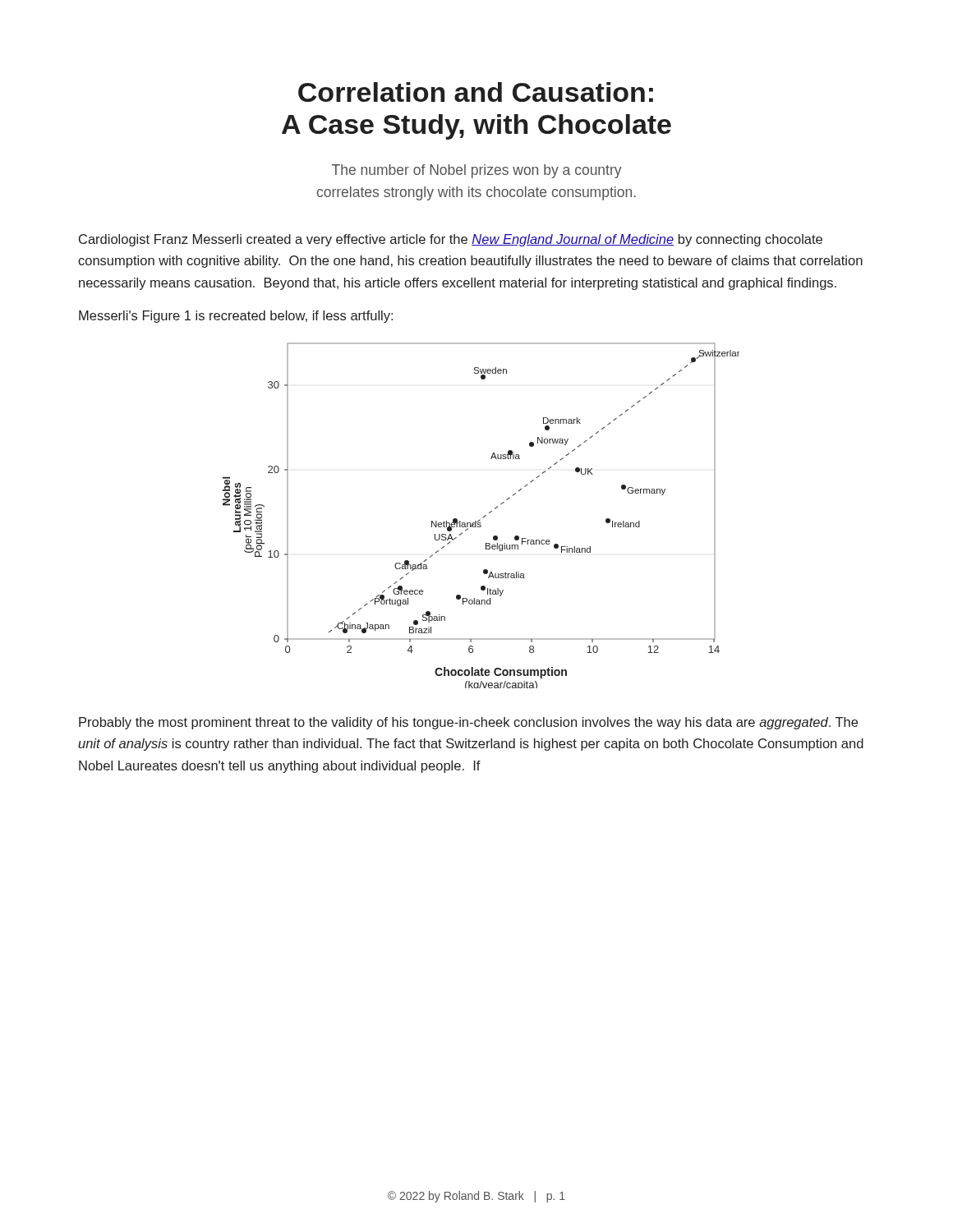The height and width of the screenshot is (1232, 953).
Task: Find the text block containing "Probably the most prominent threat"
Action: 471,744
